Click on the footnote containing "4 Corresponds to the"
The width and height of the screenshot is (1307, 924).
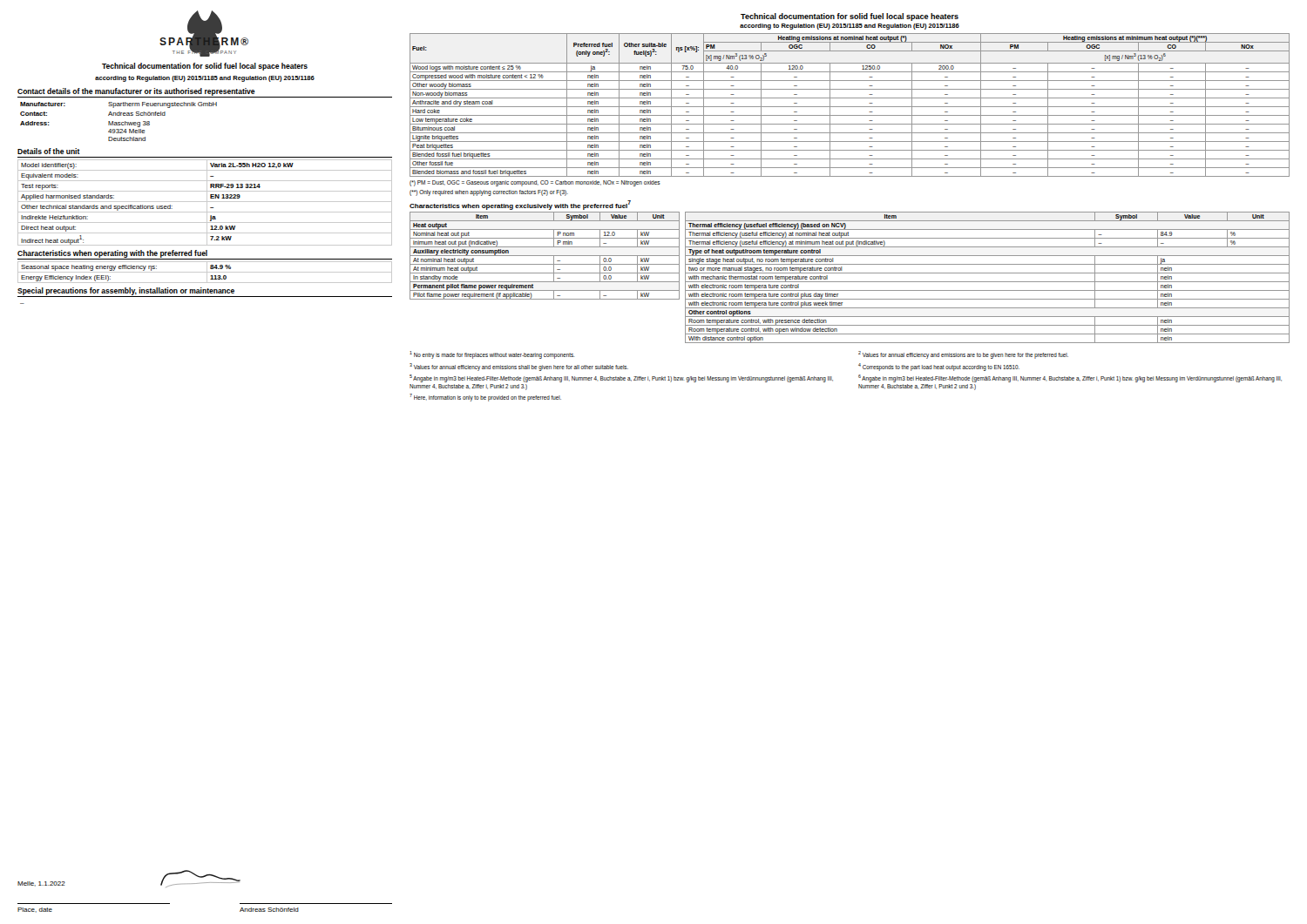tap(939, 366)
